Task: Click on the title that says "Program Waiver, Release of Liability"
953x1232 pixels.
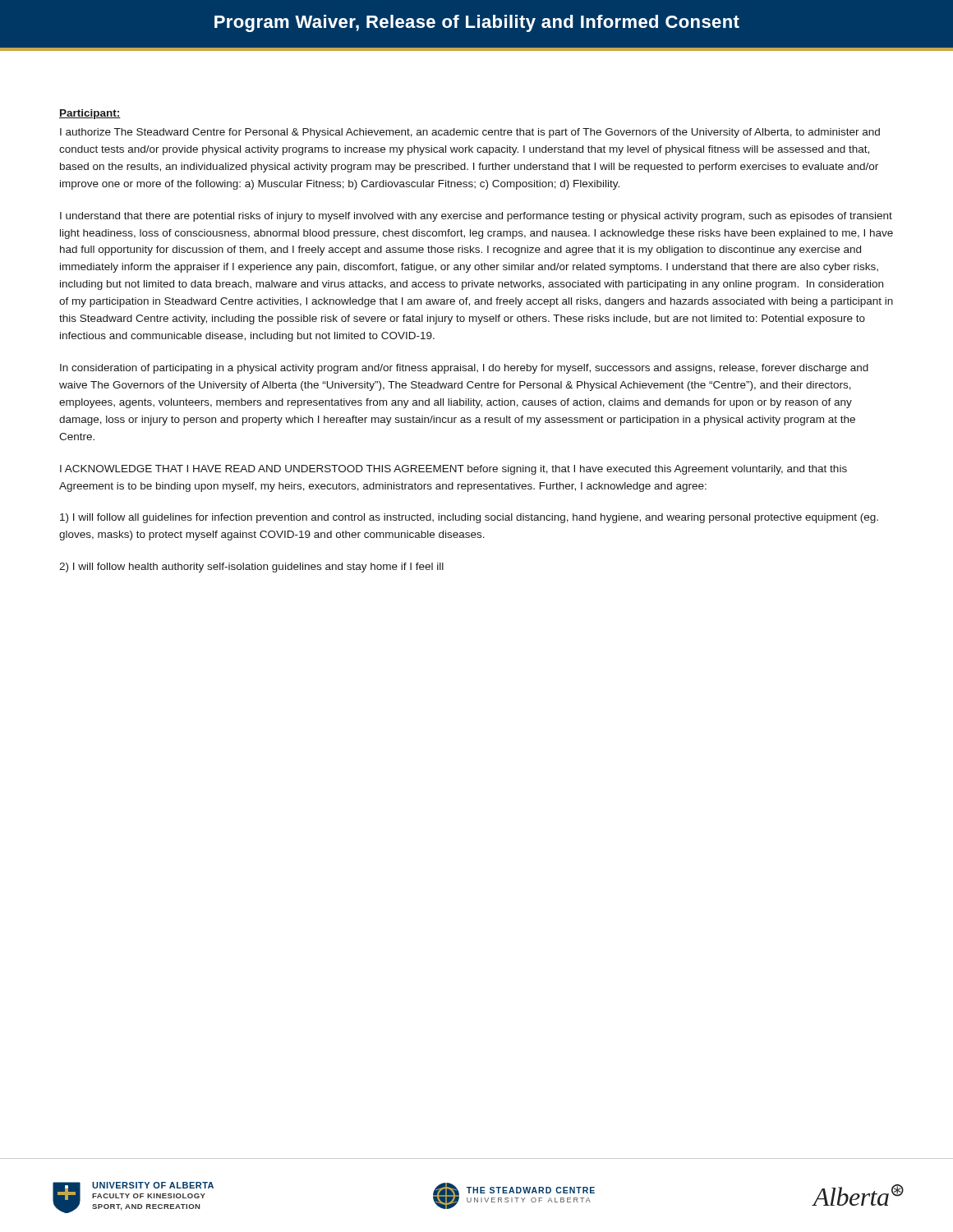Action: [x=476, y=22]
